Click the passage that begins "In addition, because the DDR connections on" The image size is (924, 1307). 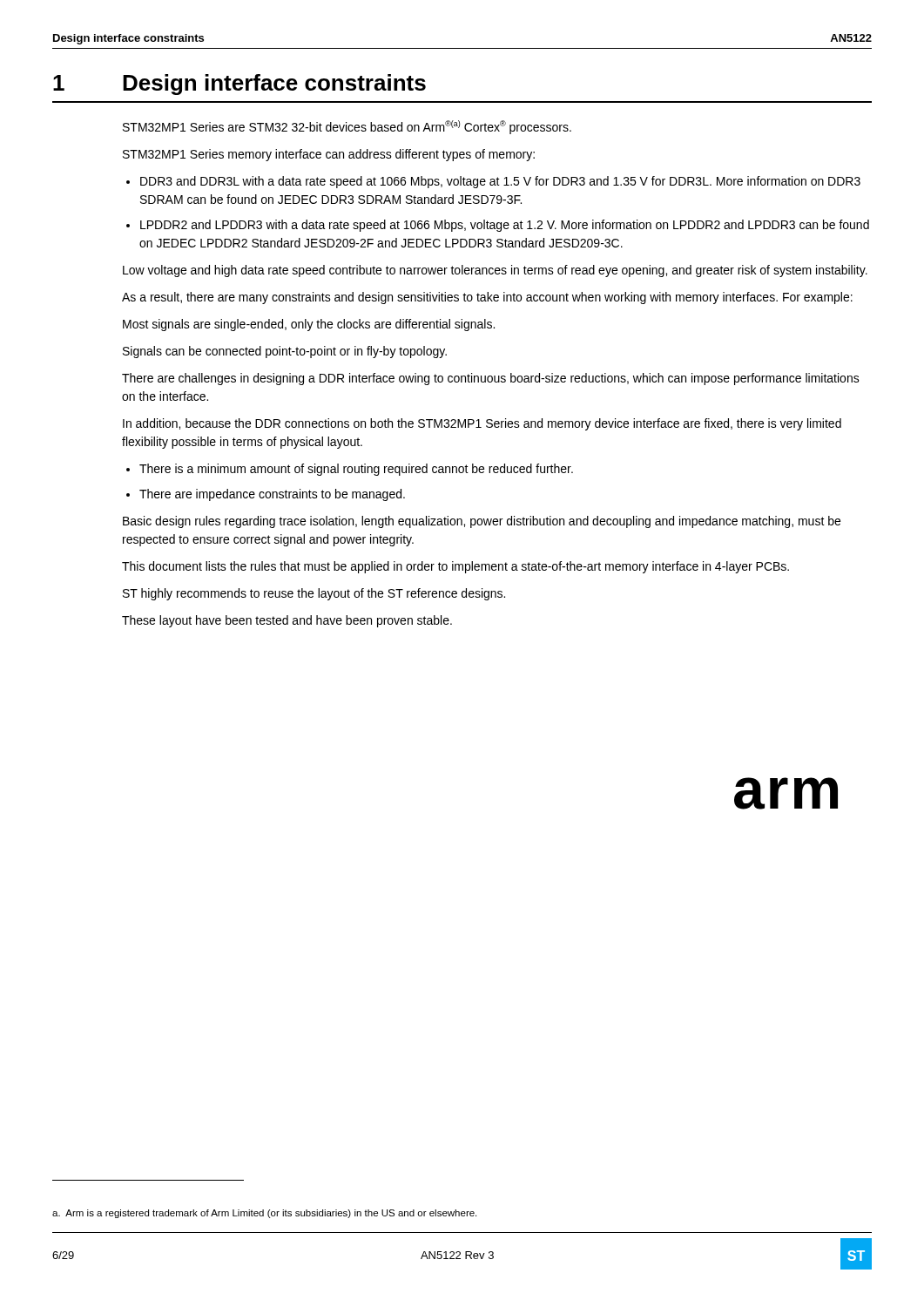pos(497,433)
